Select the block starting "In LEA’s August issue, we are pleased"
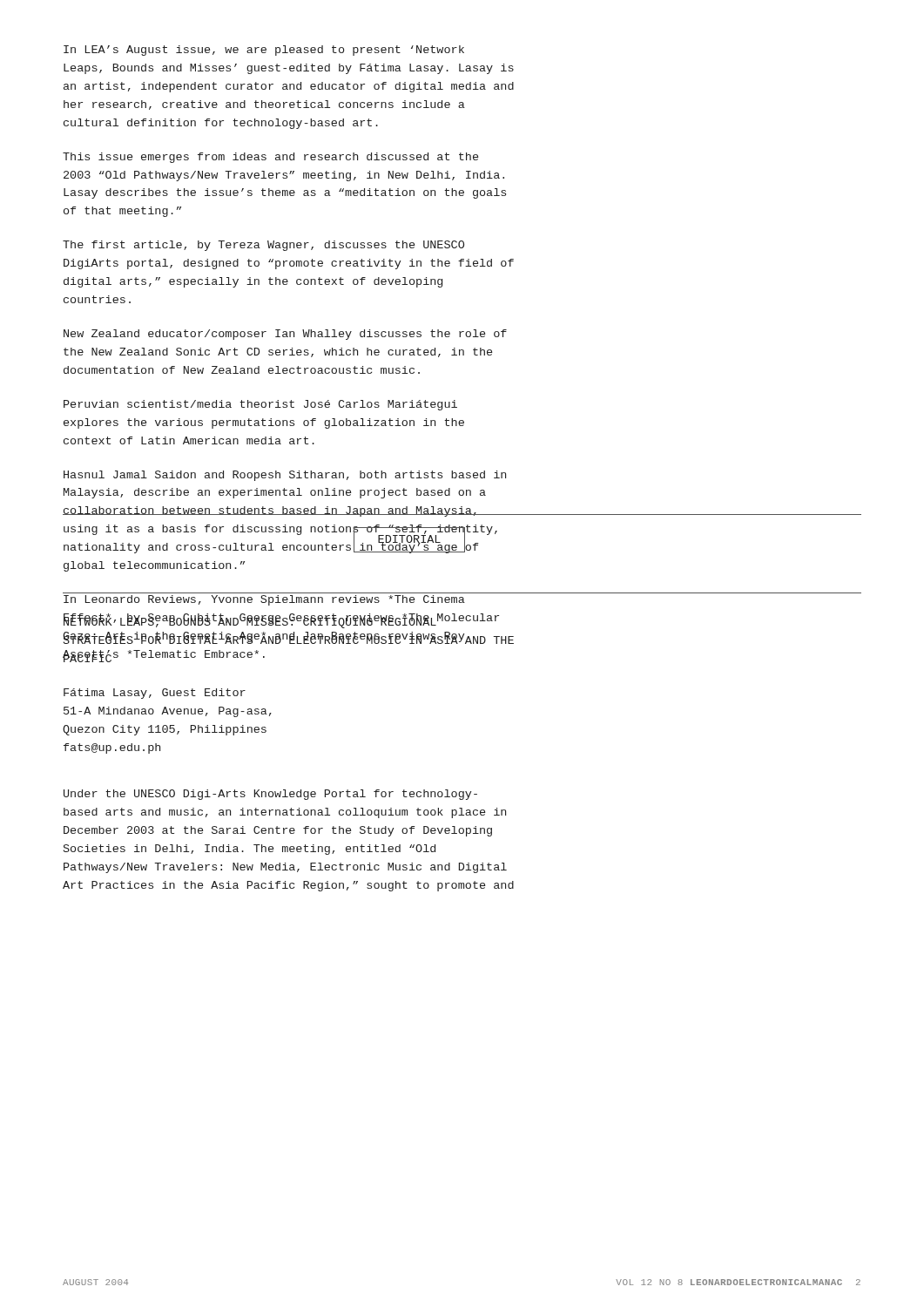The image size is (924, 1307). [x=288, y=87]
